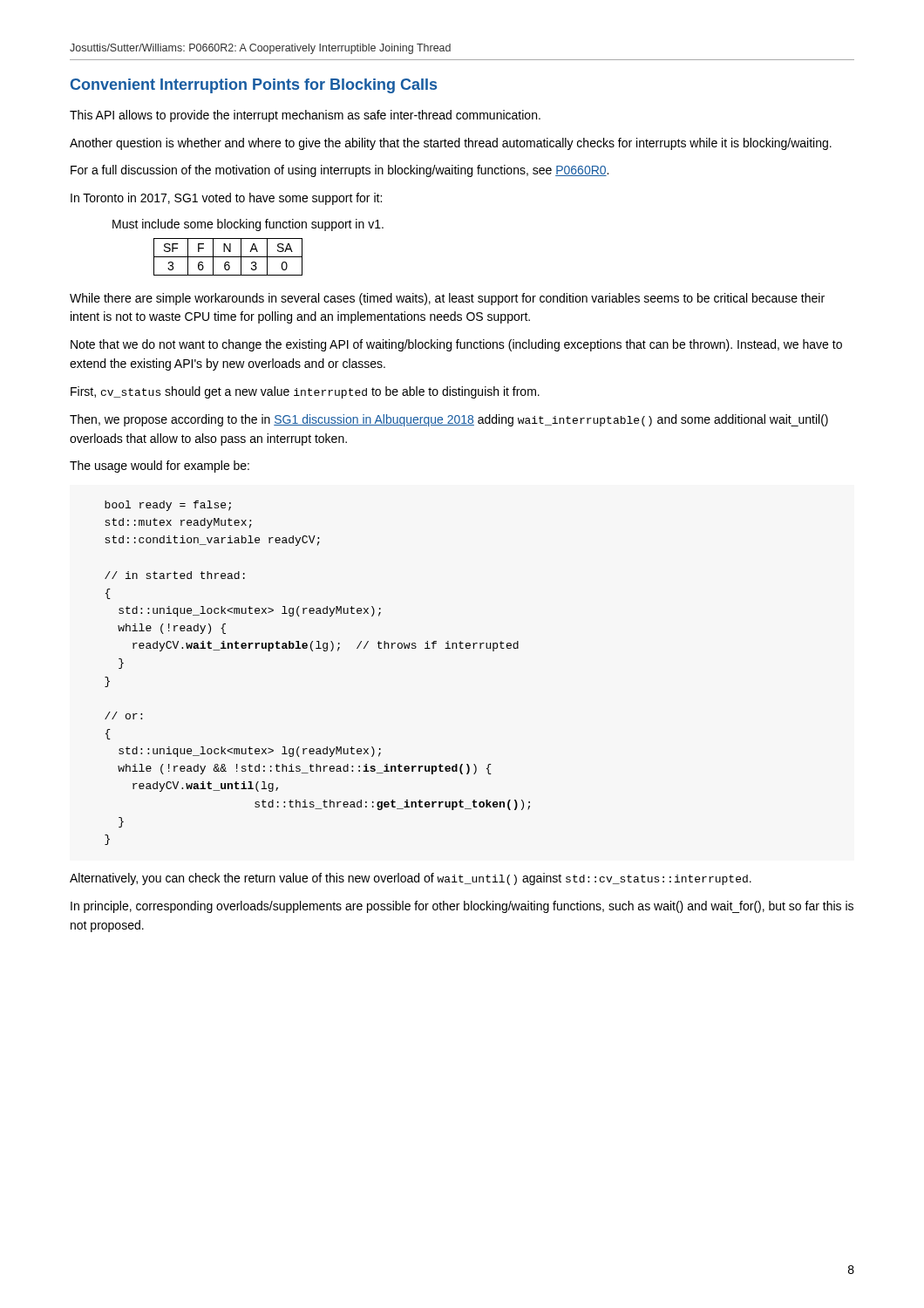Find the block on this page that starts "Alternatively, you can check the return value"
This screenshot has height=1308, width=924.
pyautogui.click(x=411, y=879)
